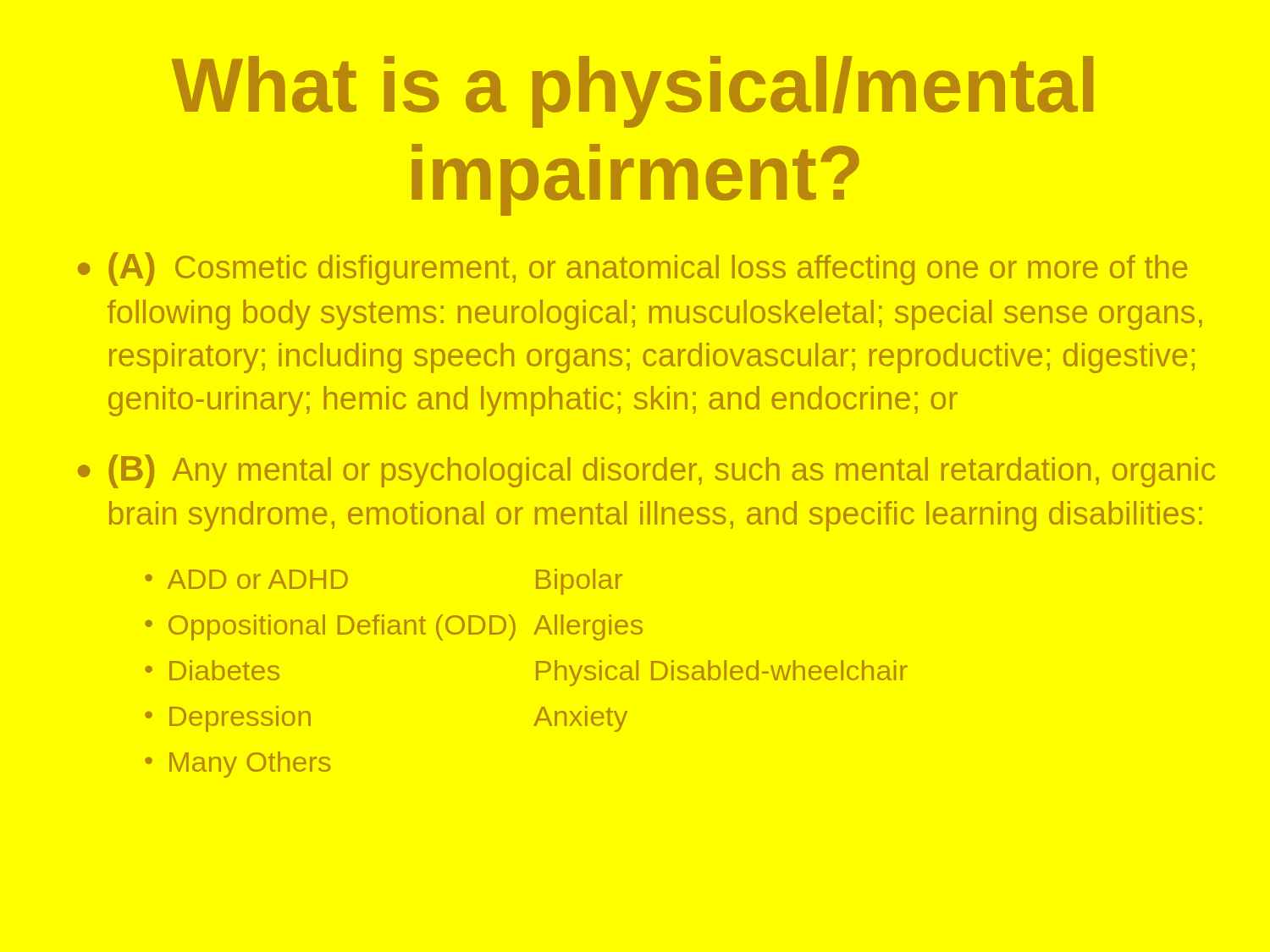The image size is (1270, 952).
Task: Locate the passage starting "• Oppositional Defiant (ODD)"
Action: (331, 624)
